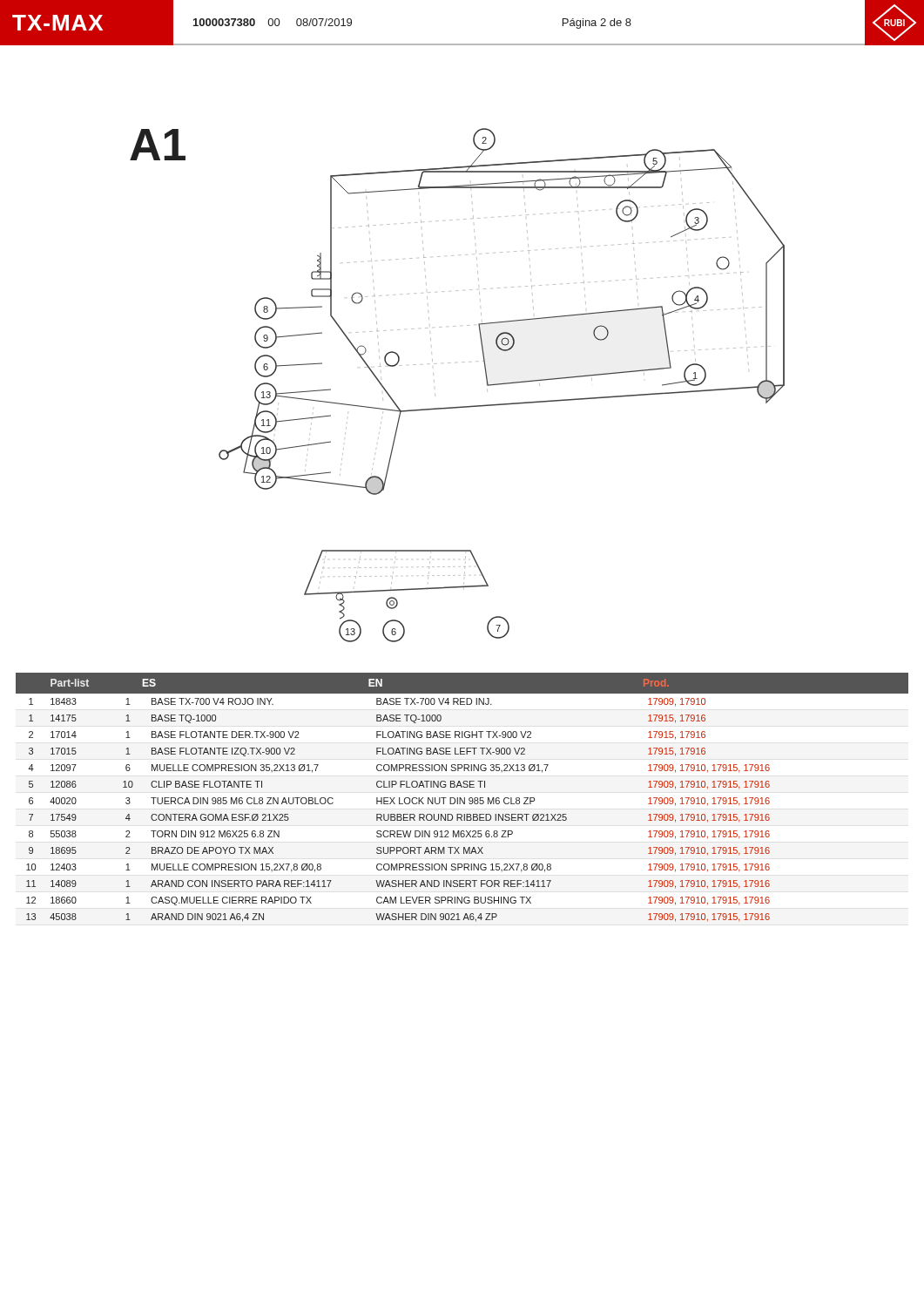Click on the table containing "ARAND CON INSERTO PARA REF:14117"
This screenshot has height=1307, width=924.
coord(462,799)
